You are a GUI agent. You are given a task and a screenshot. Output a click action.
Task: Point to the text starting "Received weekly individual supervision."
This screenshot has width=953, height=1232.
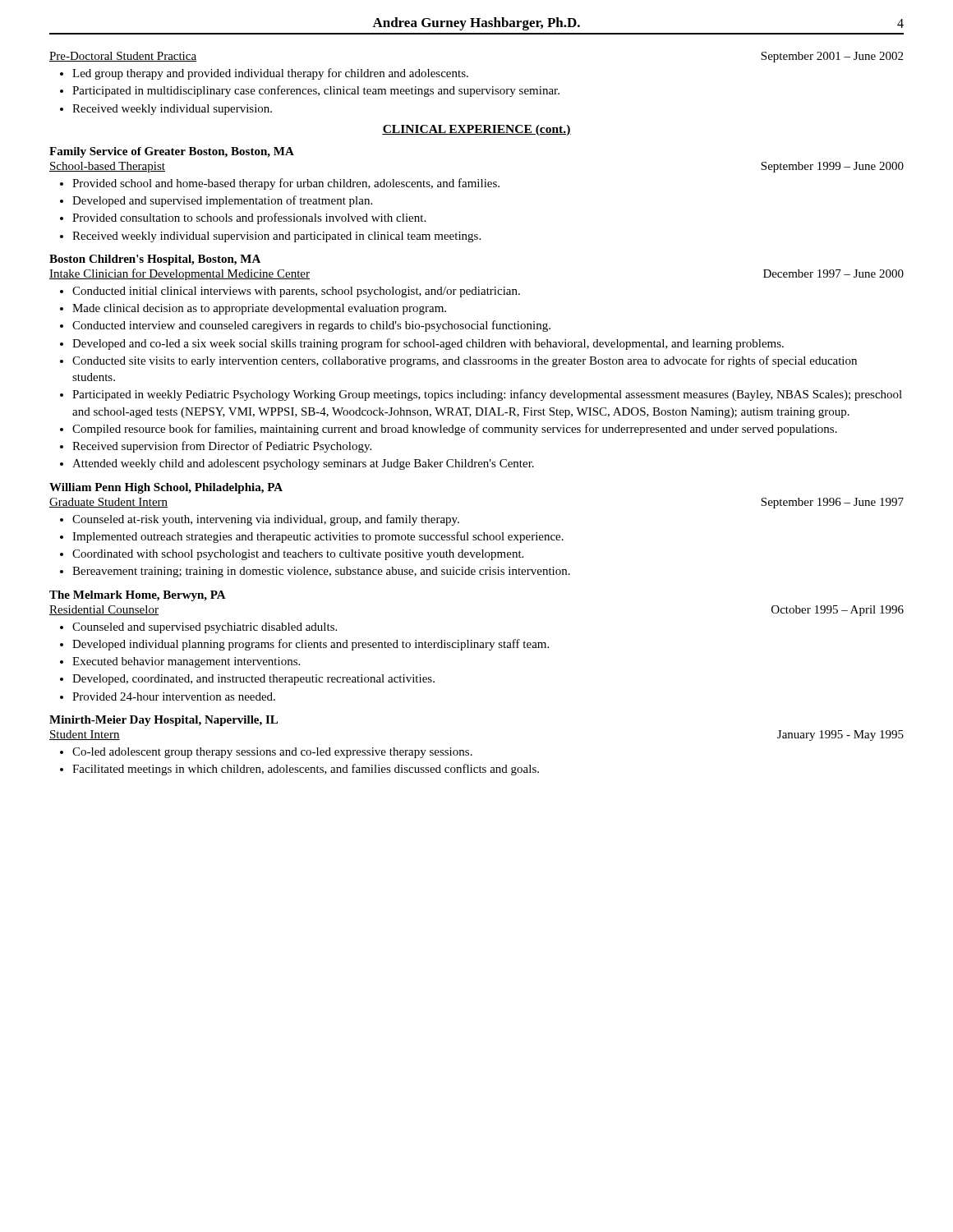173,108
